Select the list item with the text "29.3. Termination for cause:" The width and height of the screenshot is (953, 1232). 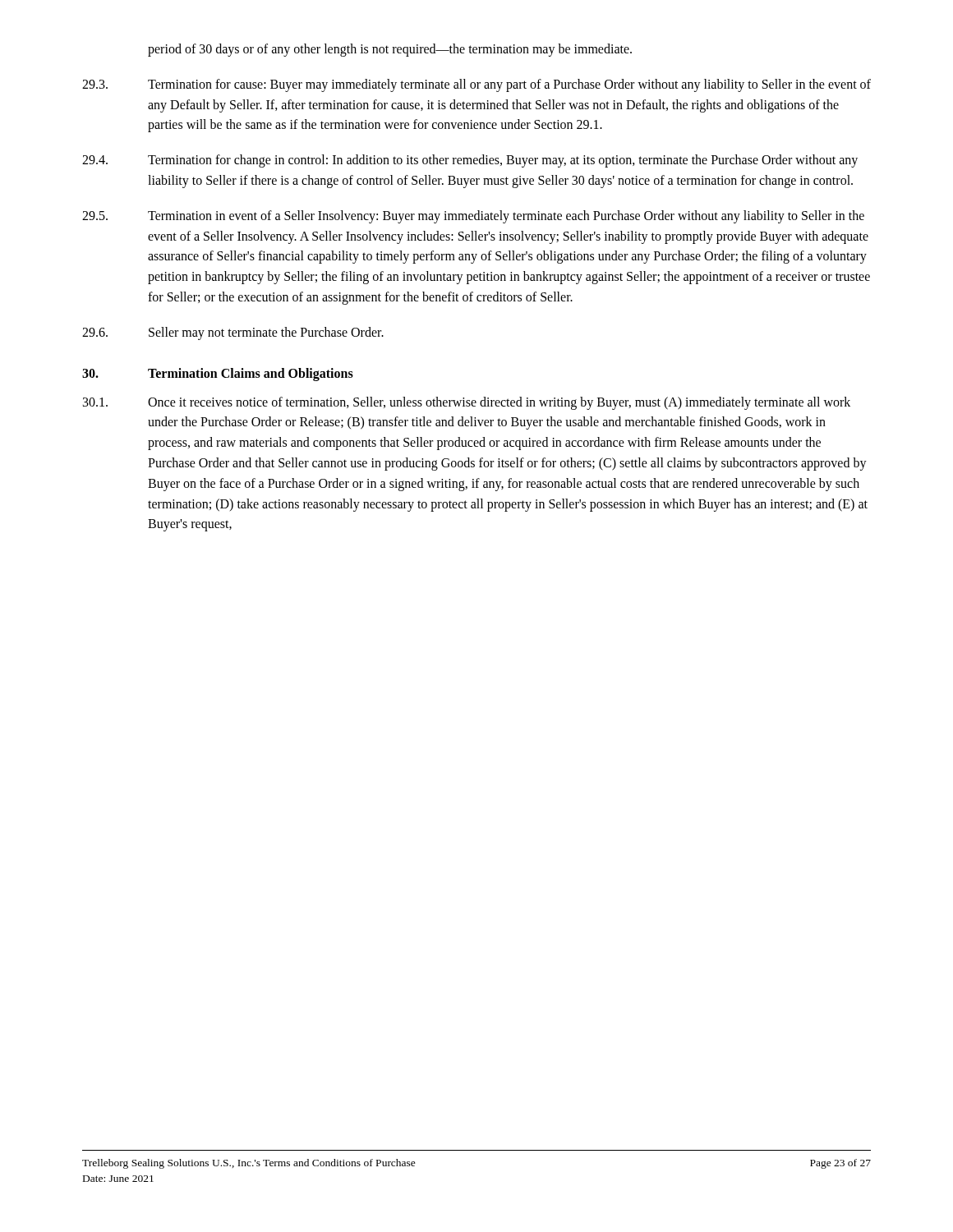[476, 105]
